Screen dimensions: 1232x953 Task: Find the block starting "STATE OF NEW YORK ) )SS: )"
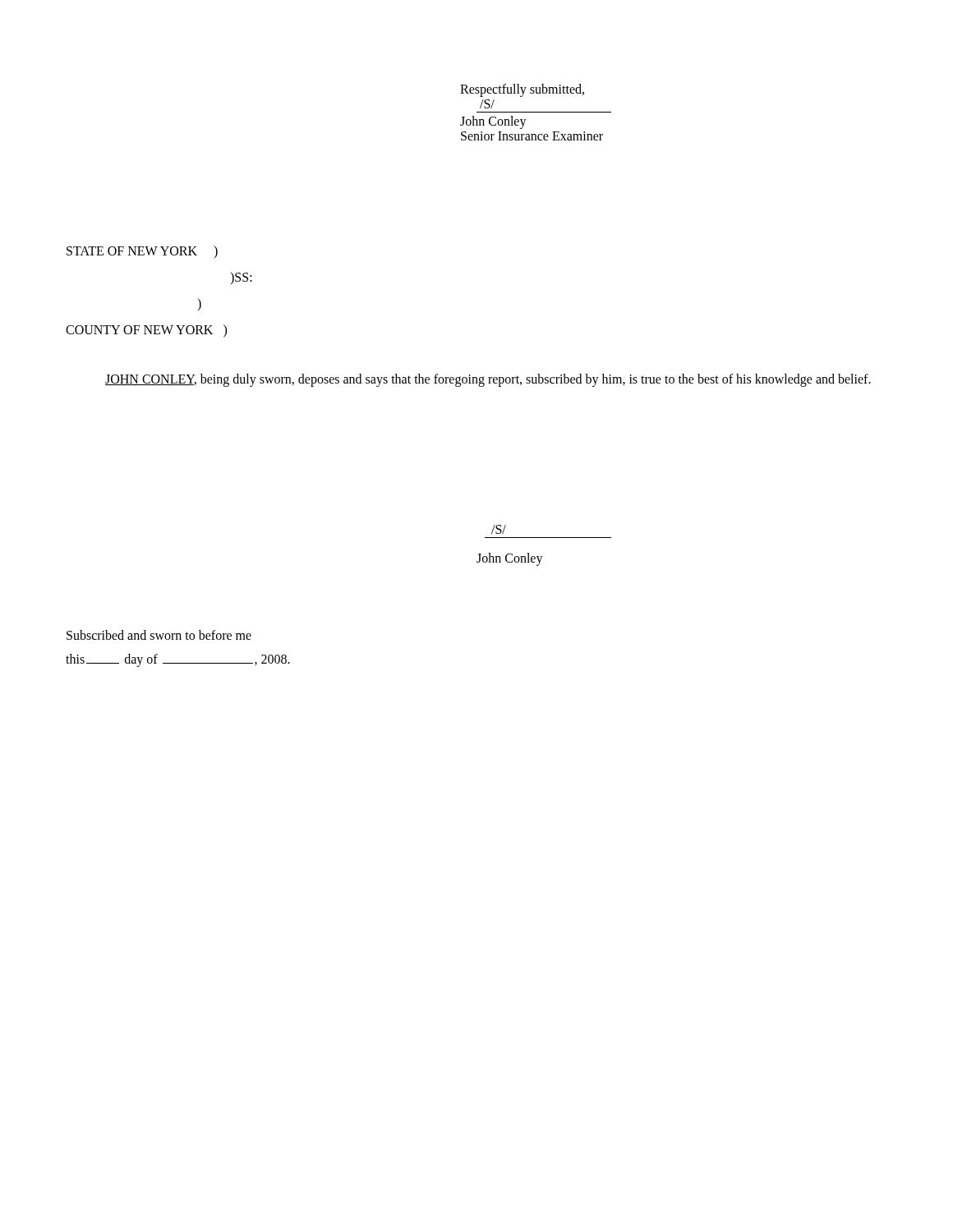tap(142, 252)
